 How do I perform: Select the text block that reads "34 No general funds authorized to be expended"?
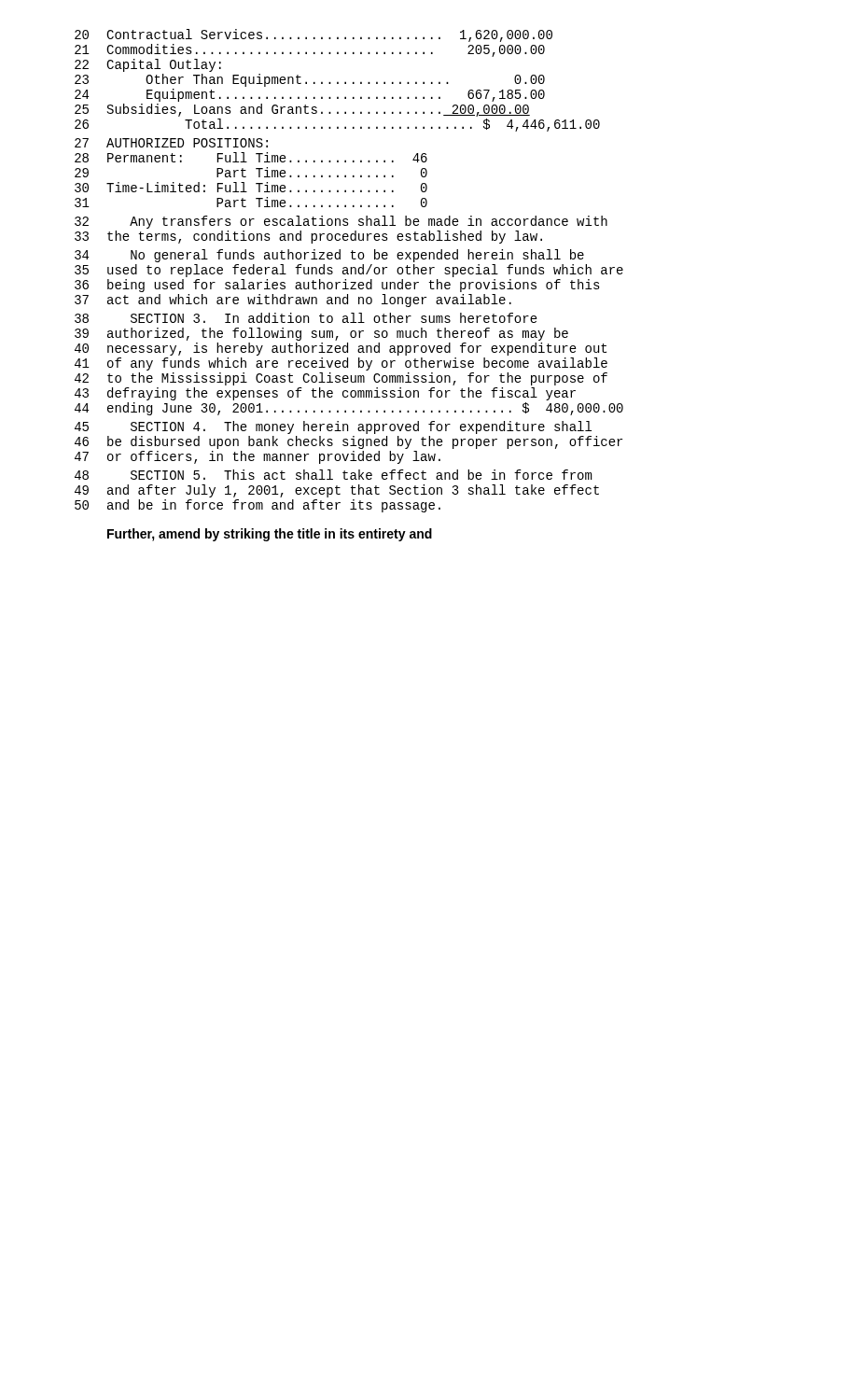320,256
